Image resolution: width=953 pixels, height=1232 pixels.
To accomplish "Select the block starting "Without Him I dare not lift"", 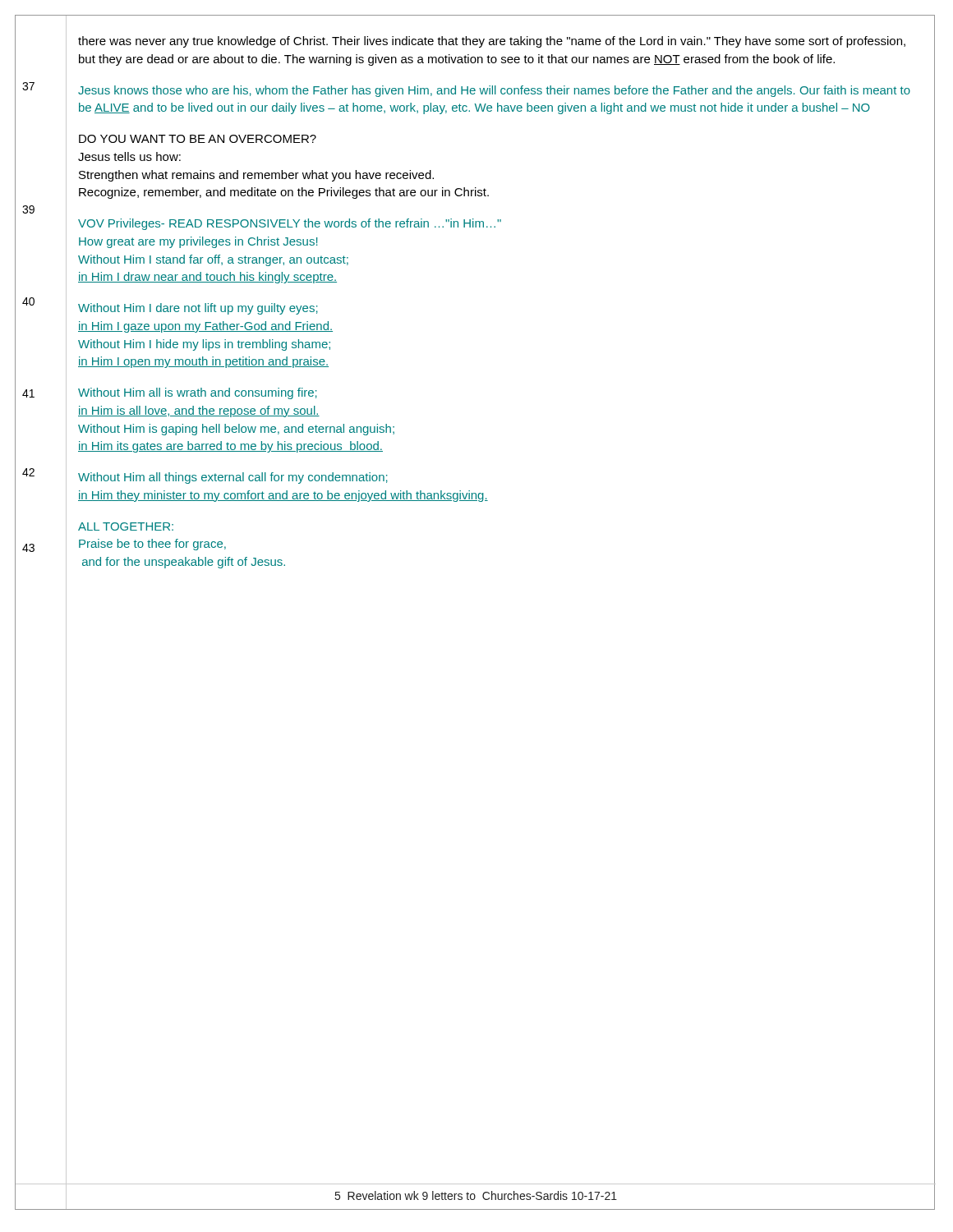I will (205, 334).
